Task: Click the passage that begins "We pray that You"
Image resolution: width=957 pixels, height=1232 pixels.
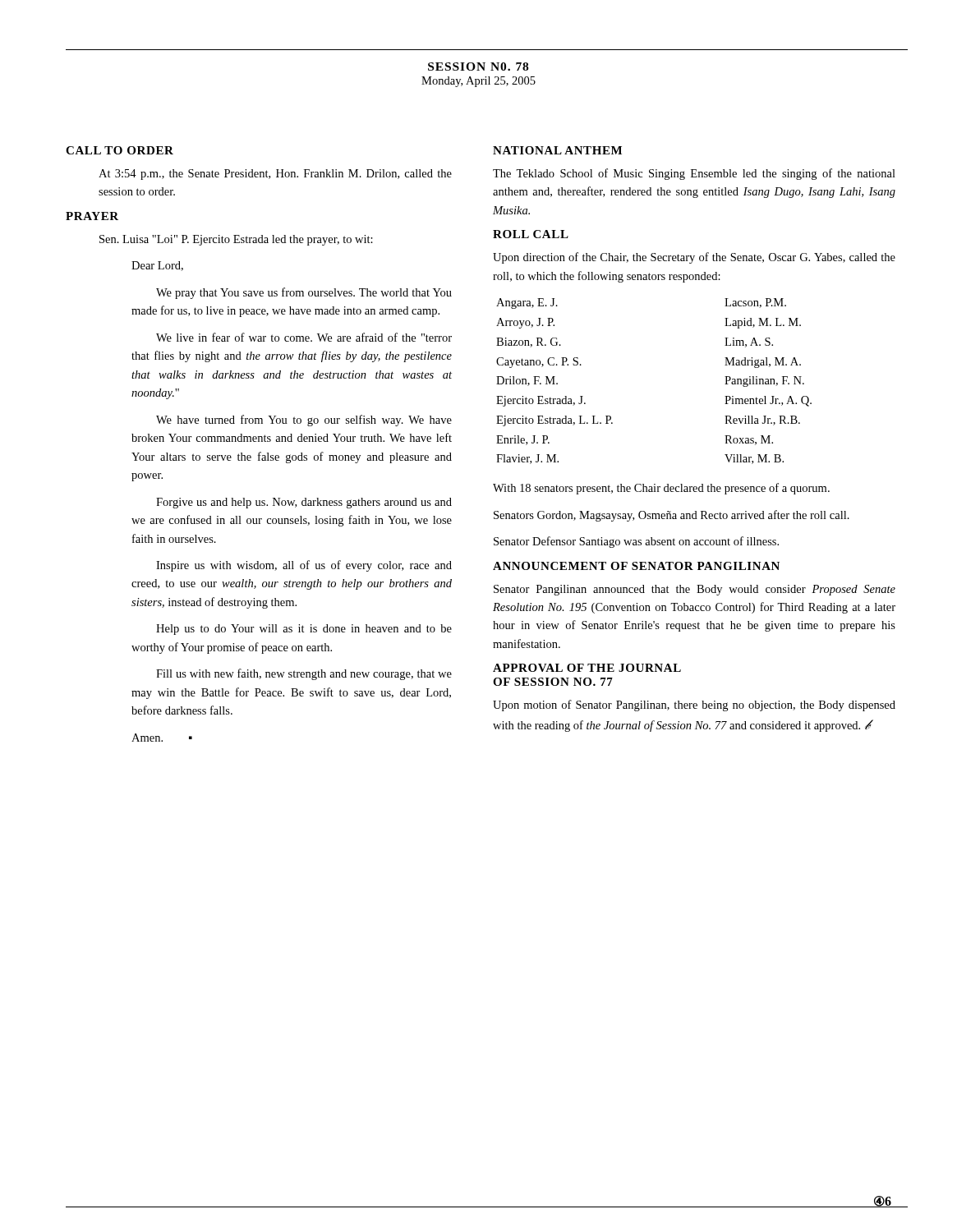Action: click(292, 302)
